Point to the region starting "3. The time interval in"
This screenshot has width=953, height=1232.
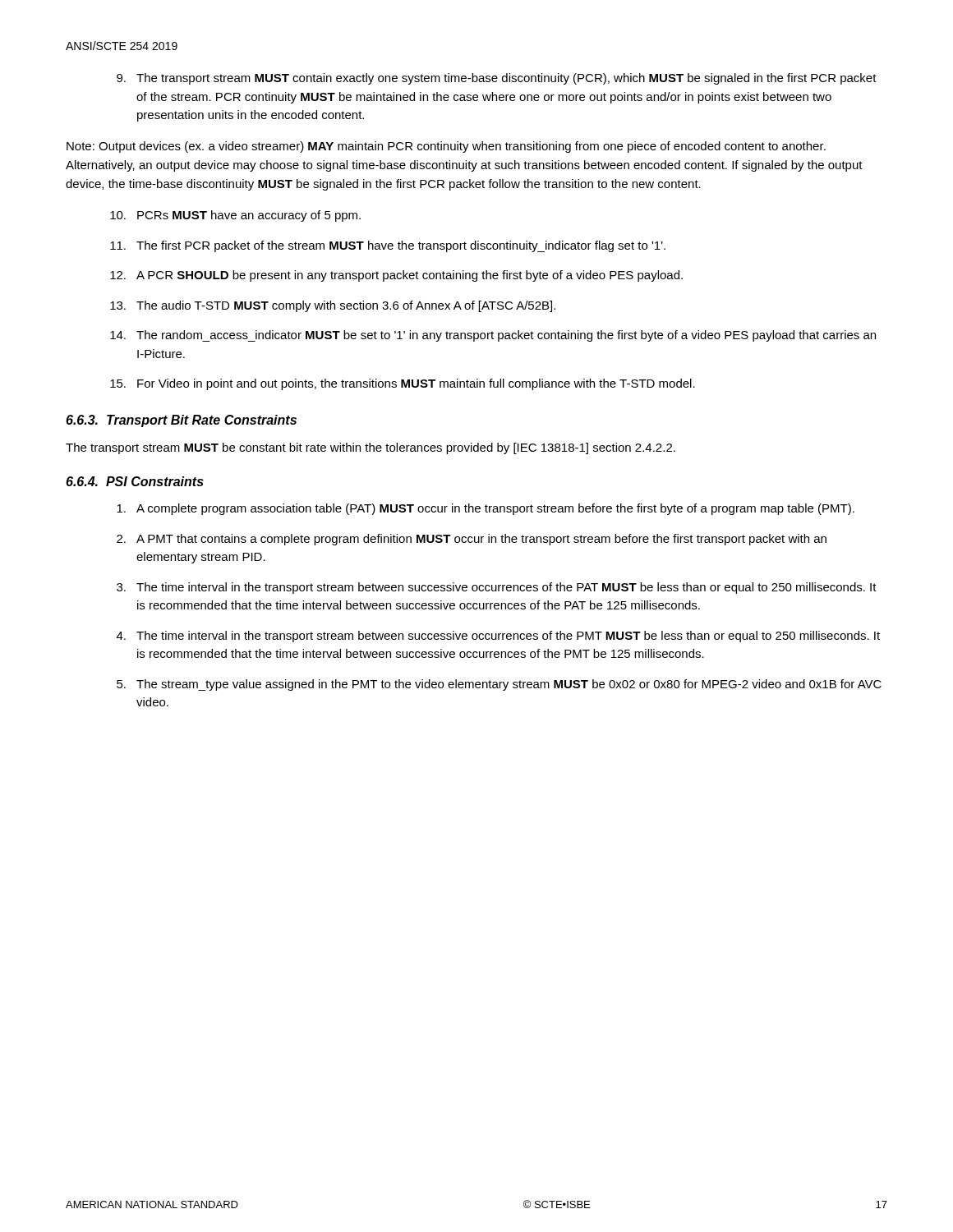[x=491, y=596]
